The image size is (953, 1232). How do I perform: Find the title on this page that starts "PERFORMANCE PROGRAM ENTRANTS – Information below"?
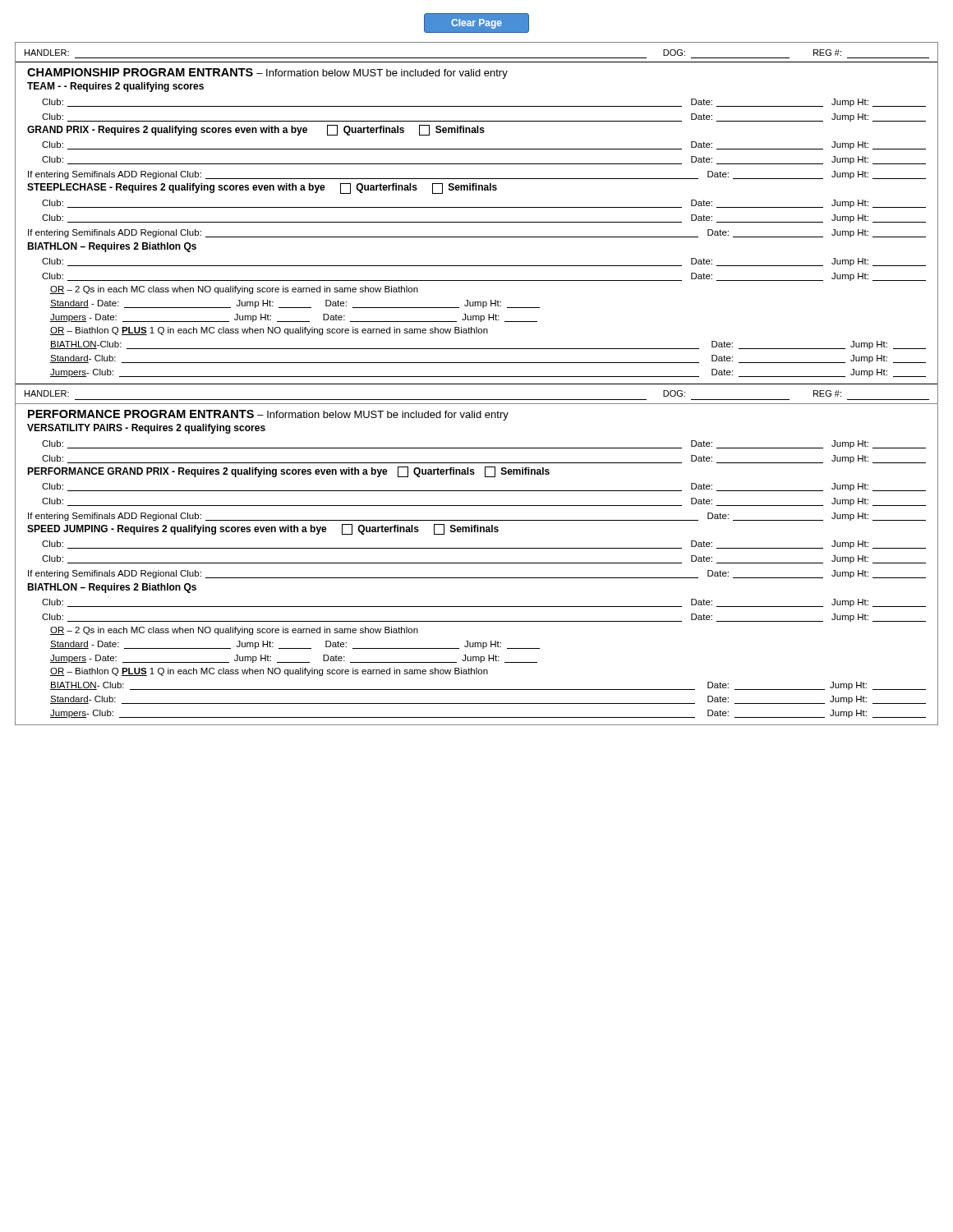268,414
